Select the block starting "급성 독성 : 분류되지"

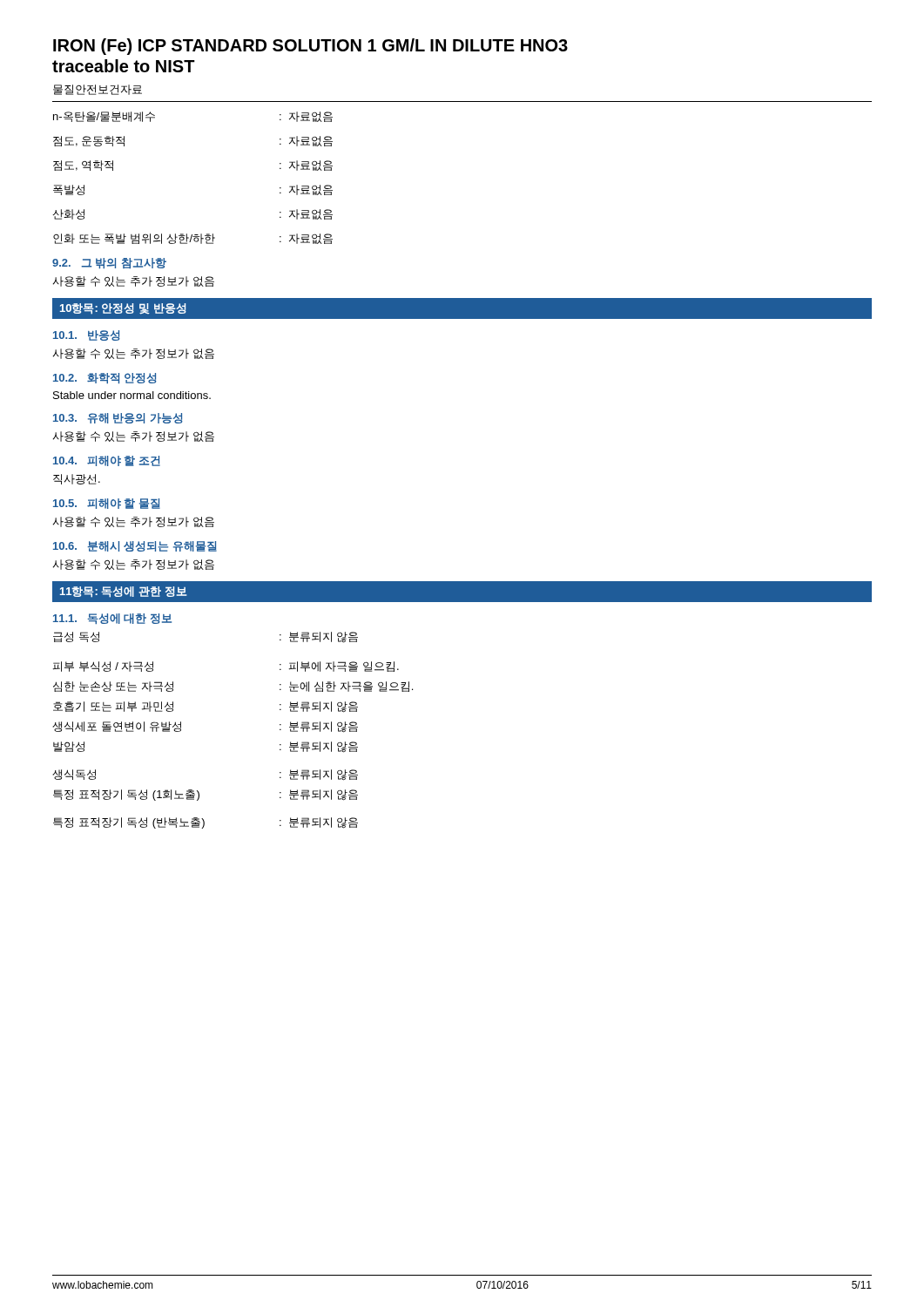(69, 637)
